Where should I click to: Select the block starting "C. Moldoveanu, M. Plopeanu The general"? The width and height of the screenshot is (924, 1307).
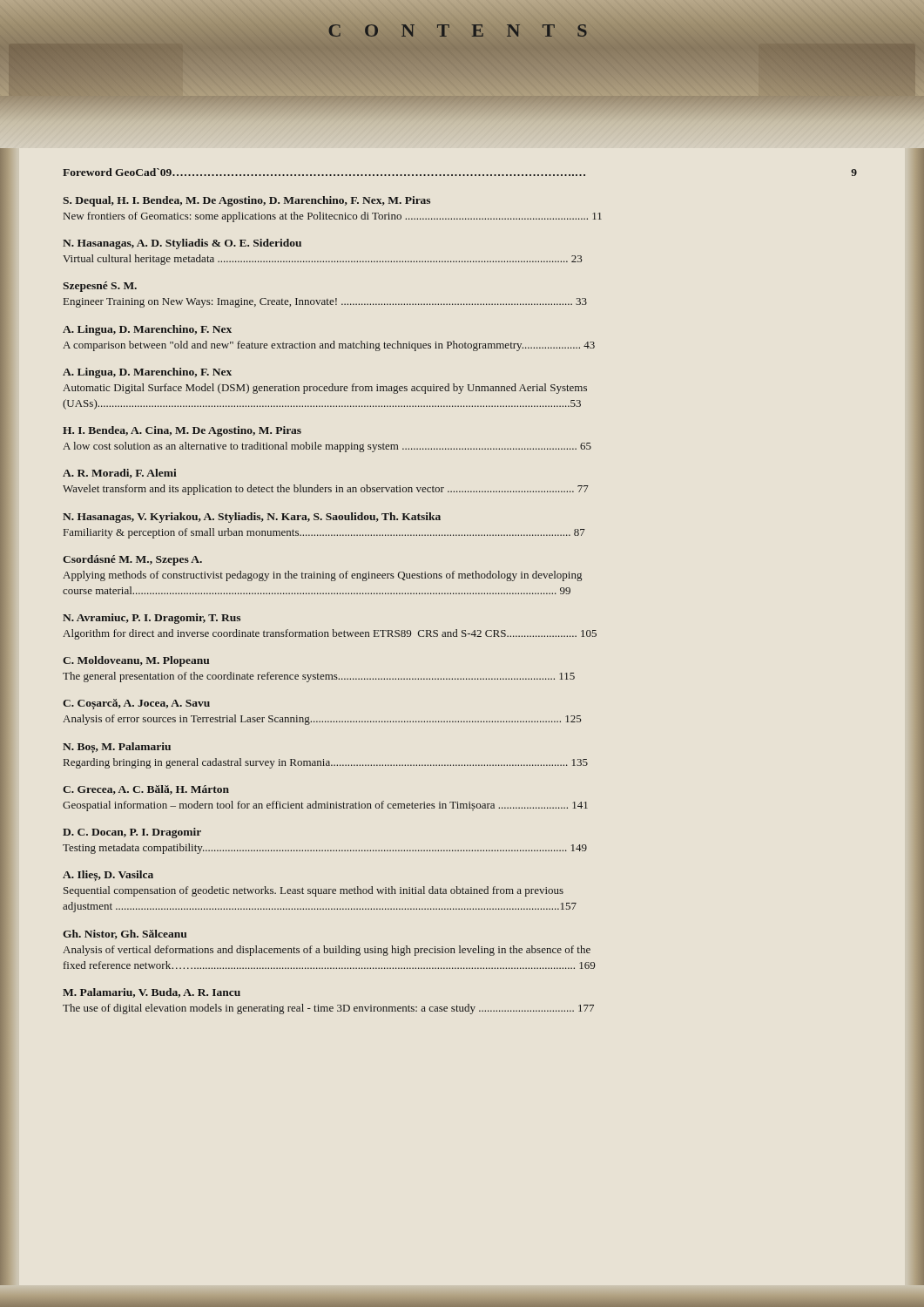pos(462,669)
